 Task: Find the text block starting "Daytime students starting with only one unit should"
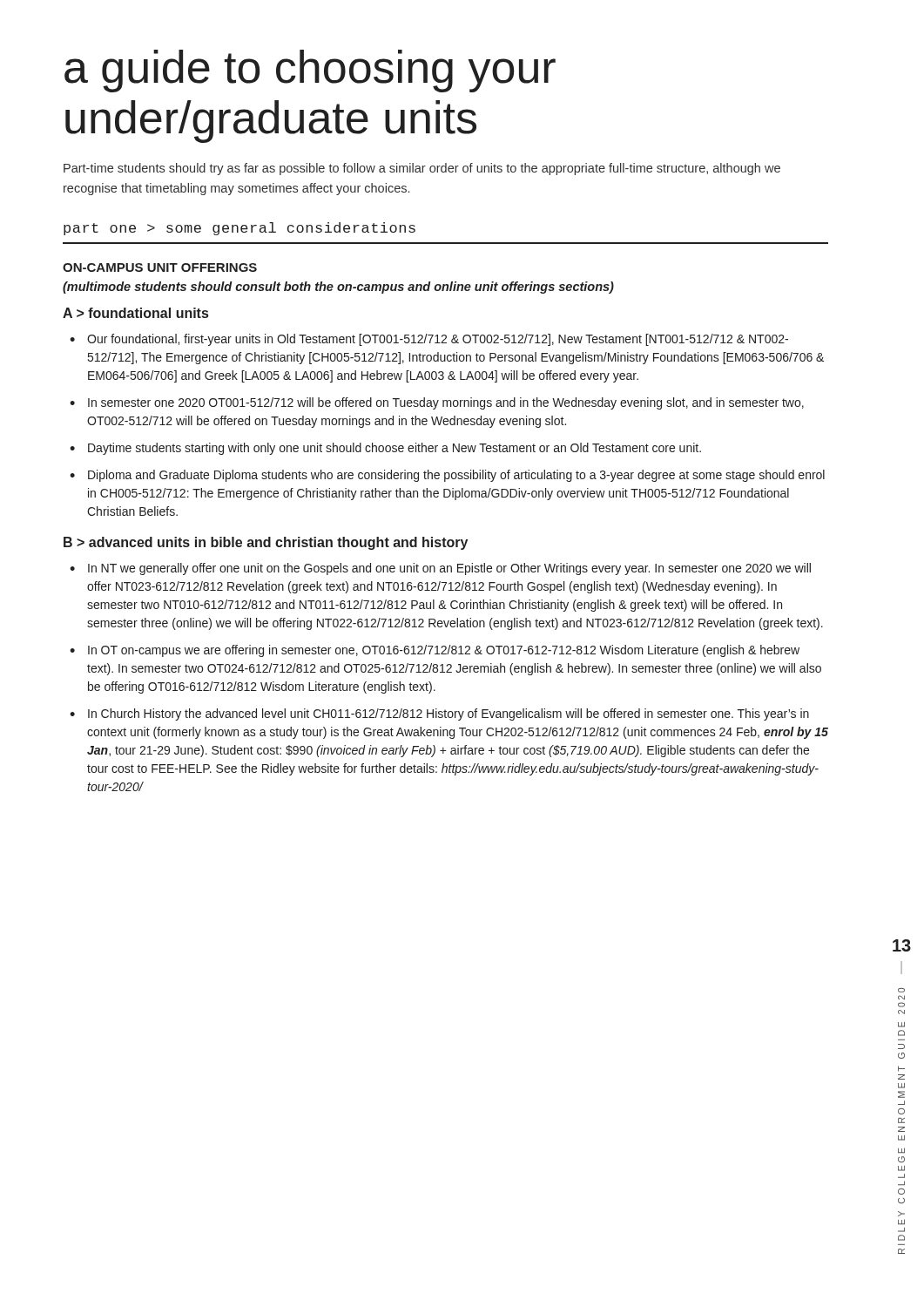pos(445,449)
